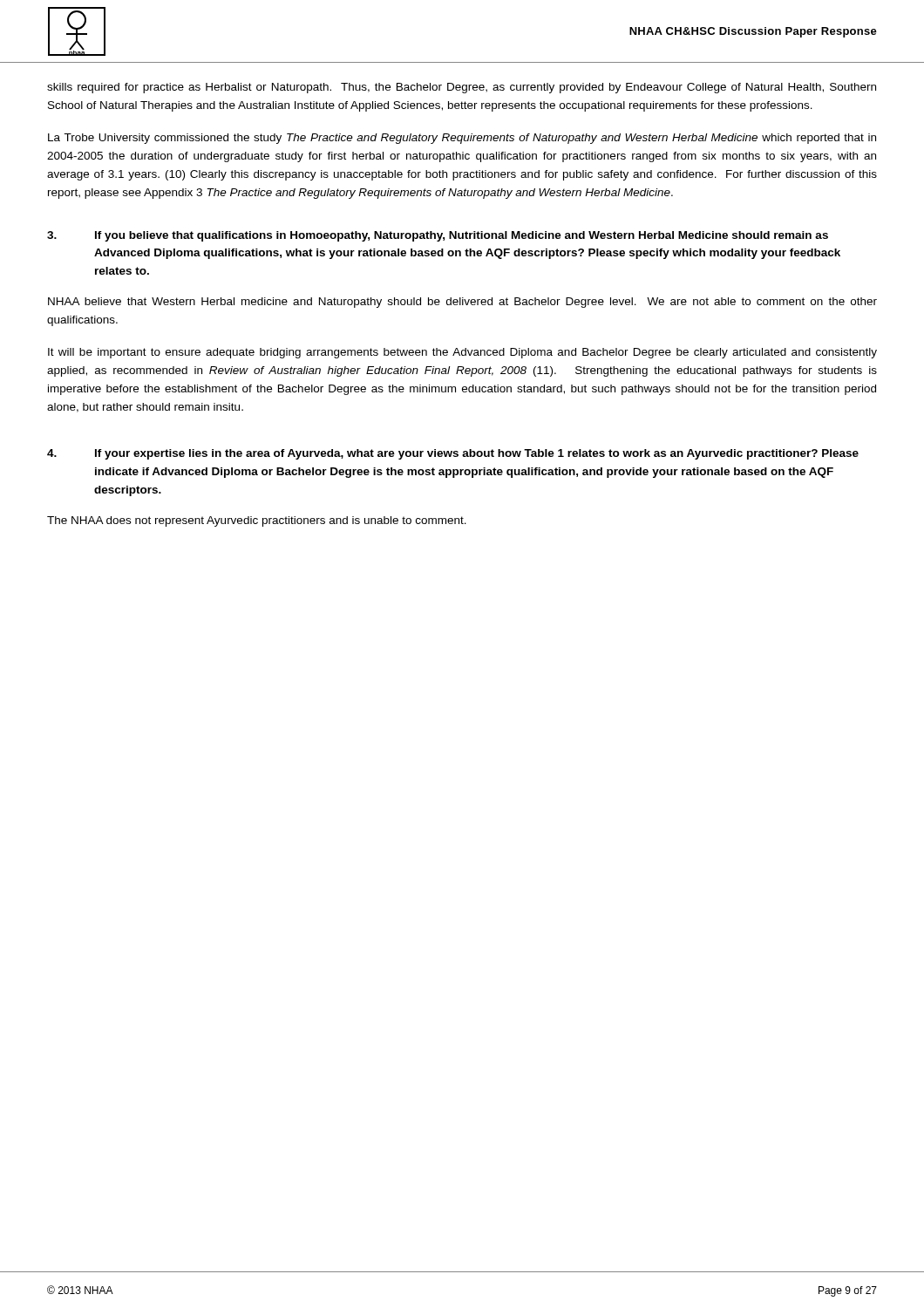Point to the element starting "It will be important to ensure adequate bridging"
Viewport: 924px width, 1308px height.
(x=462, y=379)
